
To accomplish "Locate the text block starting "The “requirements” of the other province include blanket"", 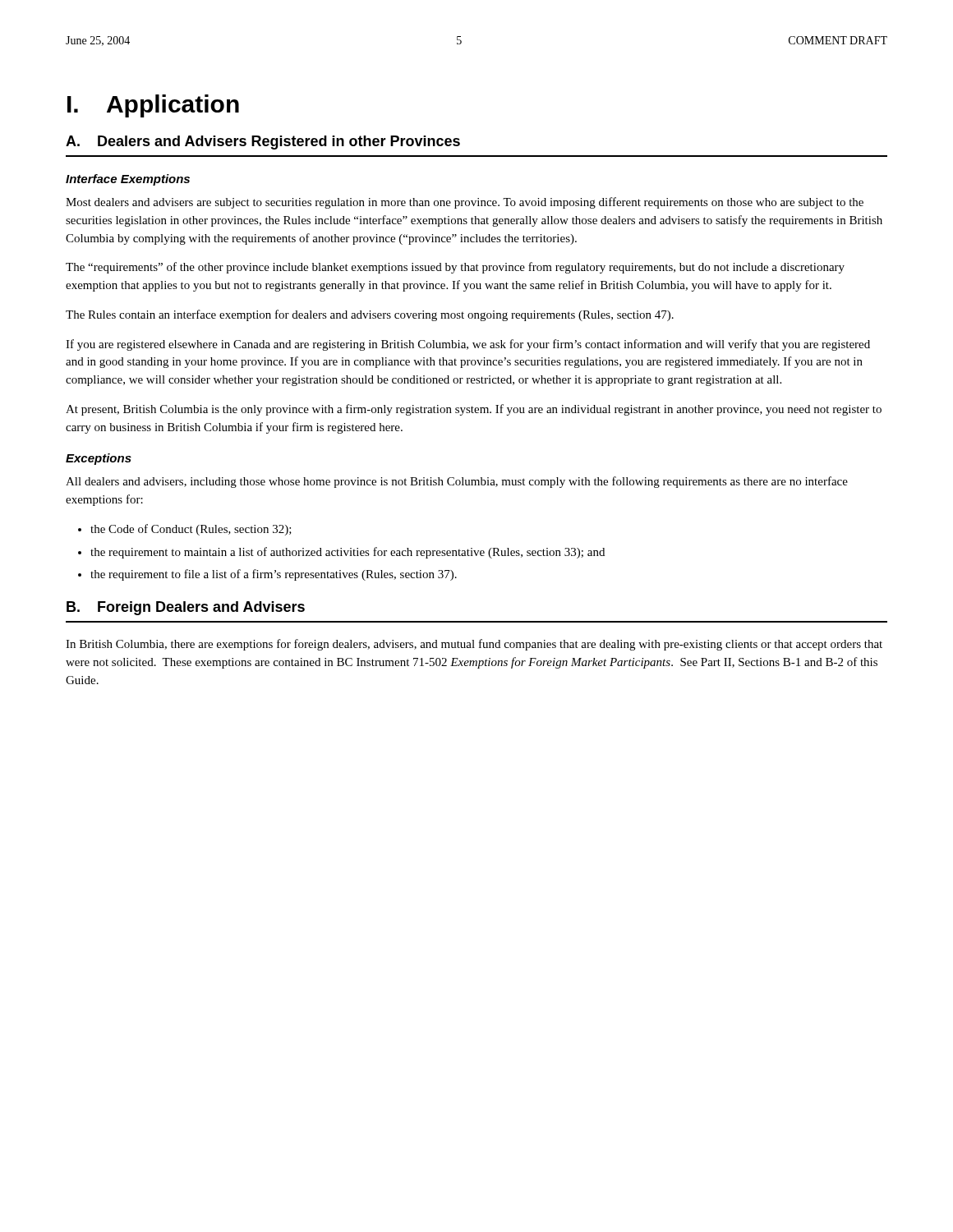I will pyautogui.click(x=455, y=276).
